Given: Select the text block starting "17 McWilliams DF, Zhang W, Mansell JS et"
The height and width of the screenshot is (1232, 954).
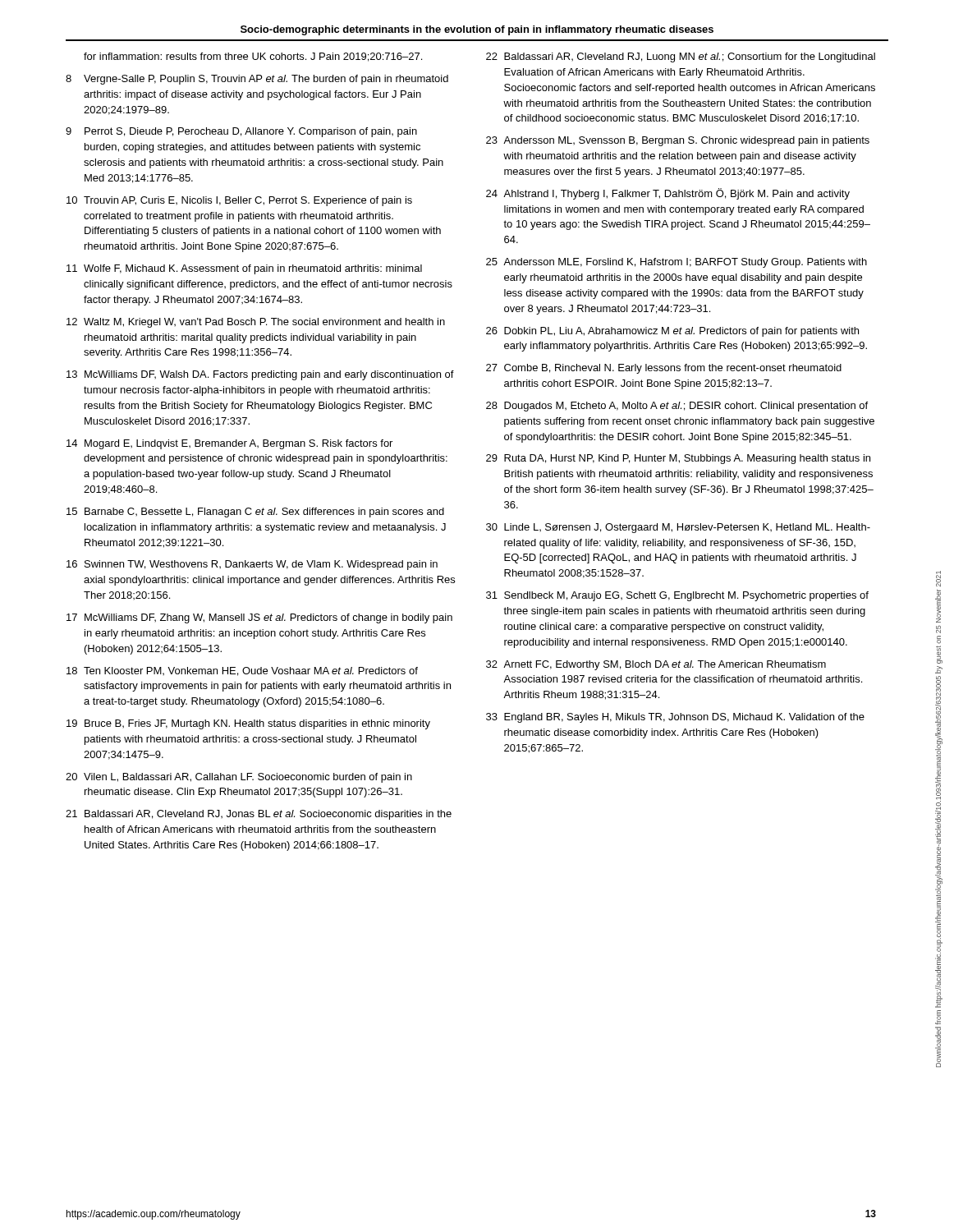Looking at the screenshot, I should 261,633.
